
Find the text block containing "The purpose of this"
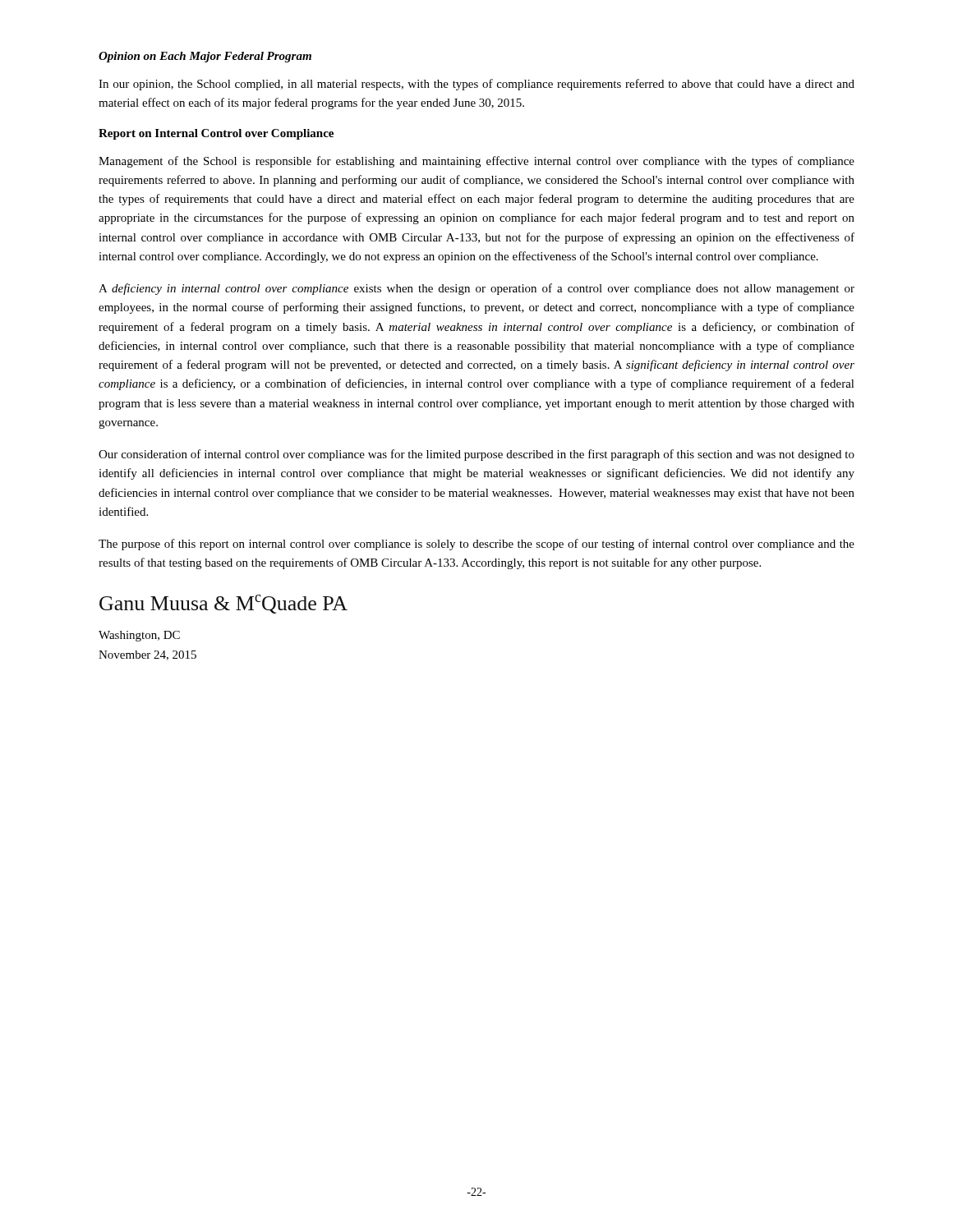476,554
